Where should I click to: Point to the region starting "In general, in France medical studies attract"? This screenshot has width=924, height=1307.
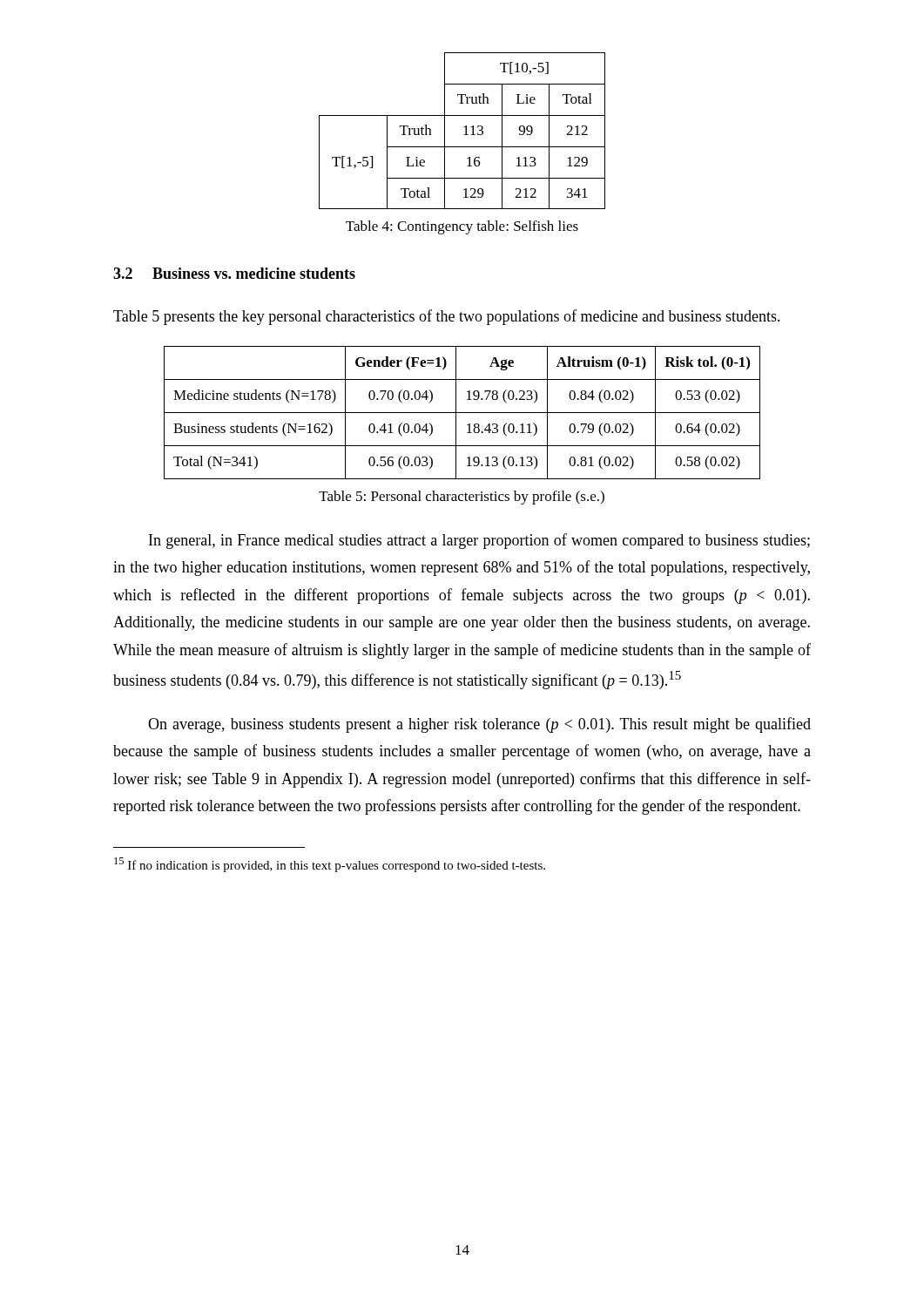click(x=462, y=610)
